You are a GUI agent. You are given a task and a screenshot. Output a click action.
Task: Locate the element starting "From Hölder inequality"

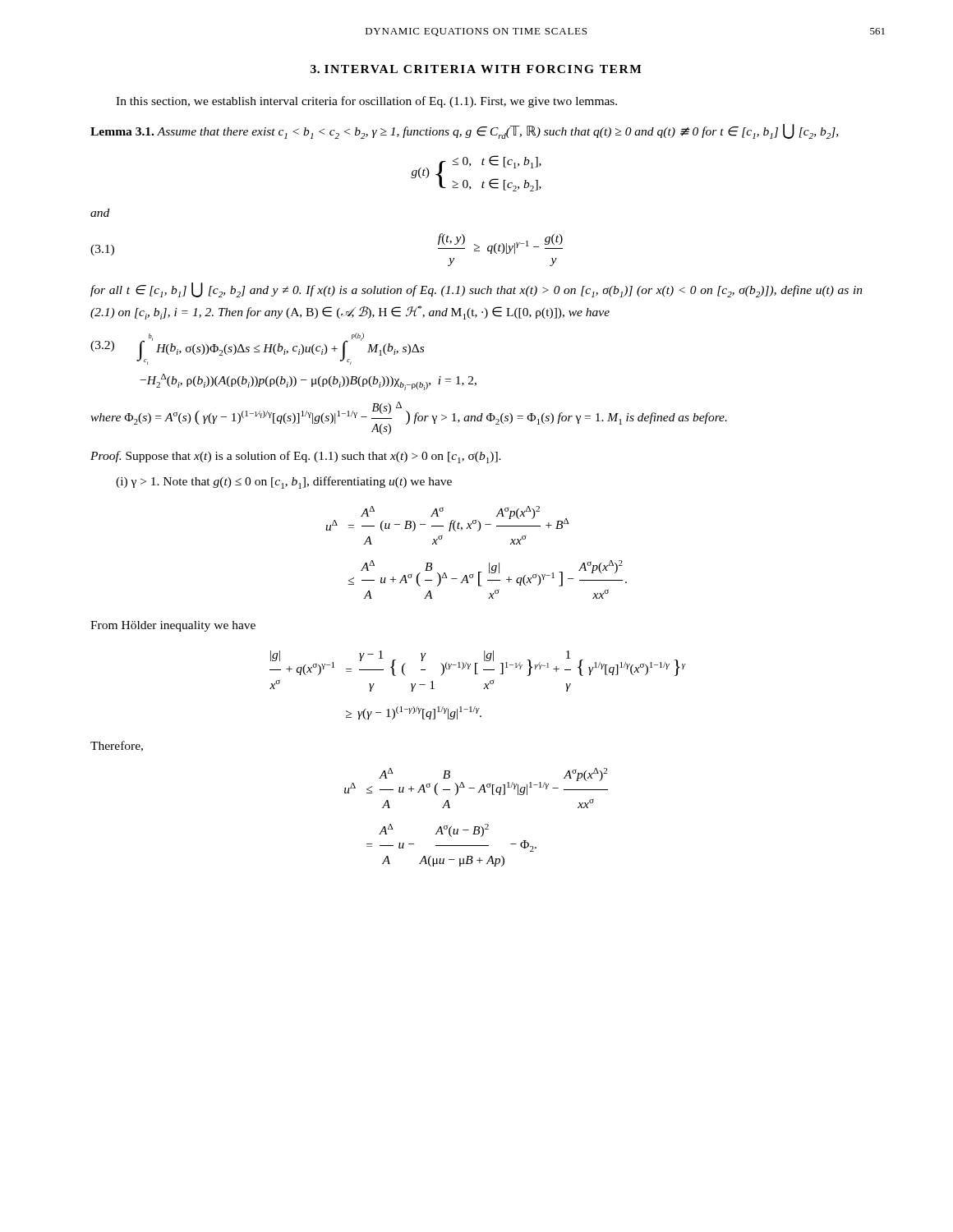tap(173, 625)
